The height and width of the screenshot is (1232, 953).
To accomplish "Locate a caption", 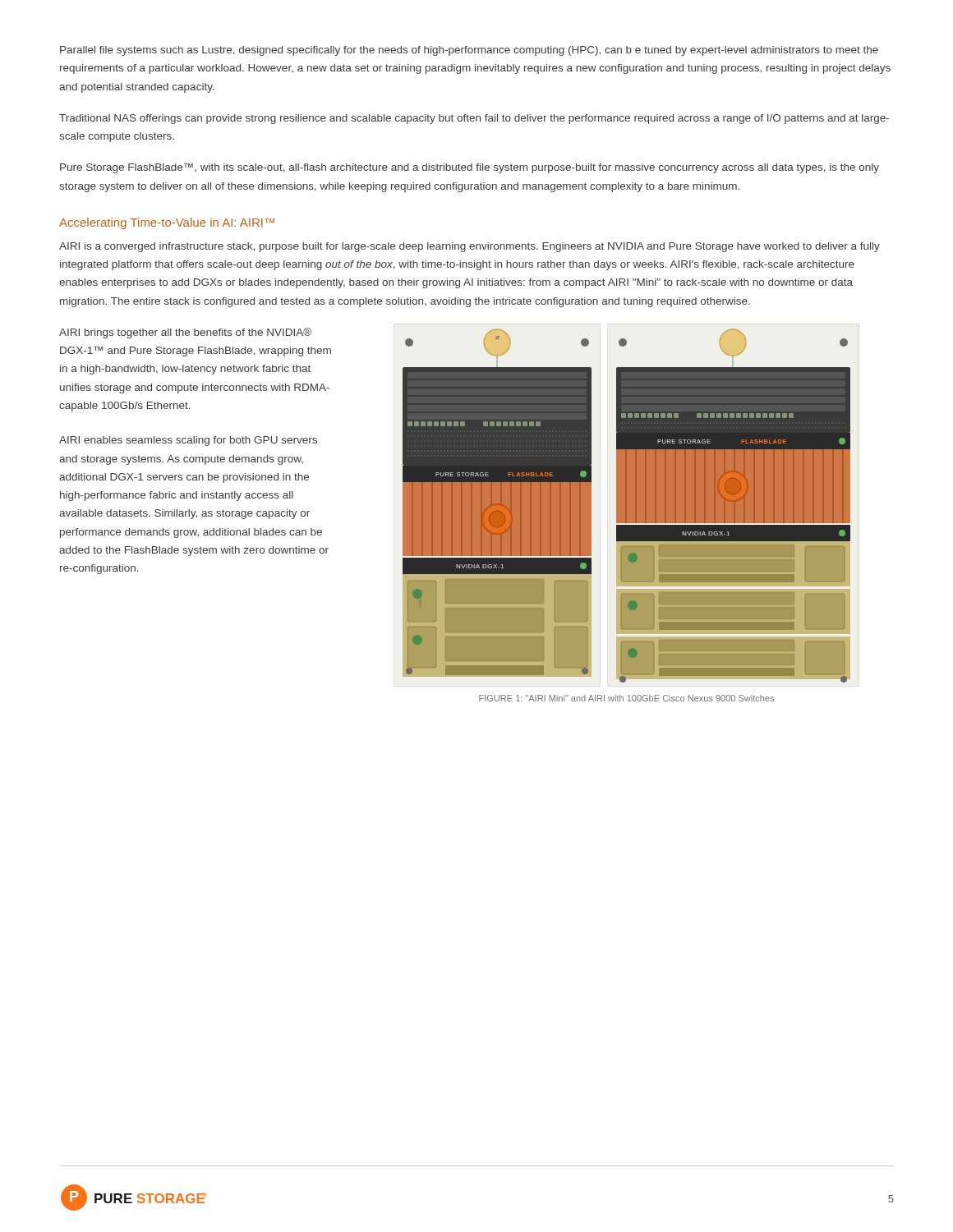I will click(x=626, y=698).
